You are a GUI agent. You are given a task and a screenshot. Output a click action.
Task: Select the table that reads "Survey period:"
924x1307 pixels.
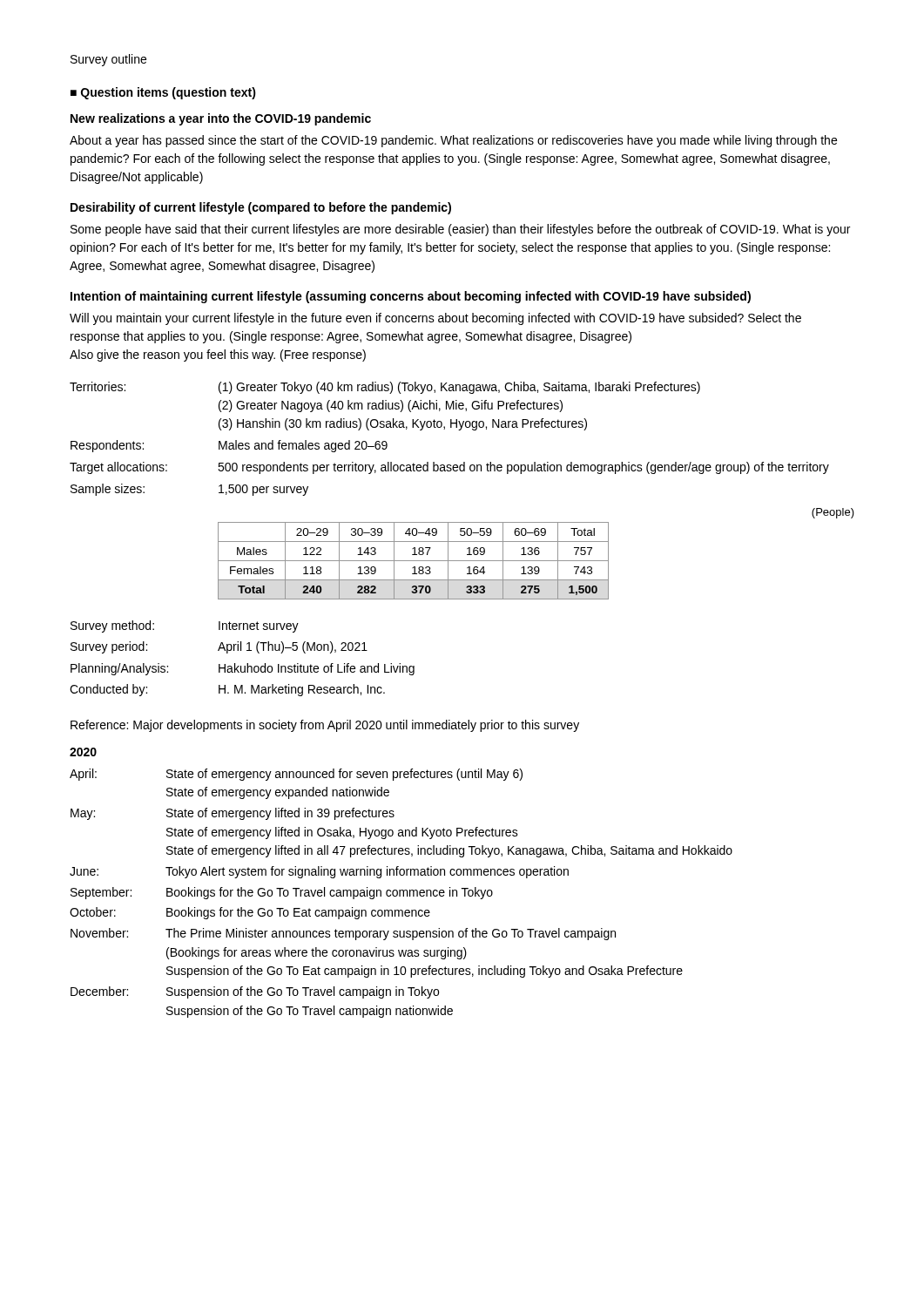point(462,658)
